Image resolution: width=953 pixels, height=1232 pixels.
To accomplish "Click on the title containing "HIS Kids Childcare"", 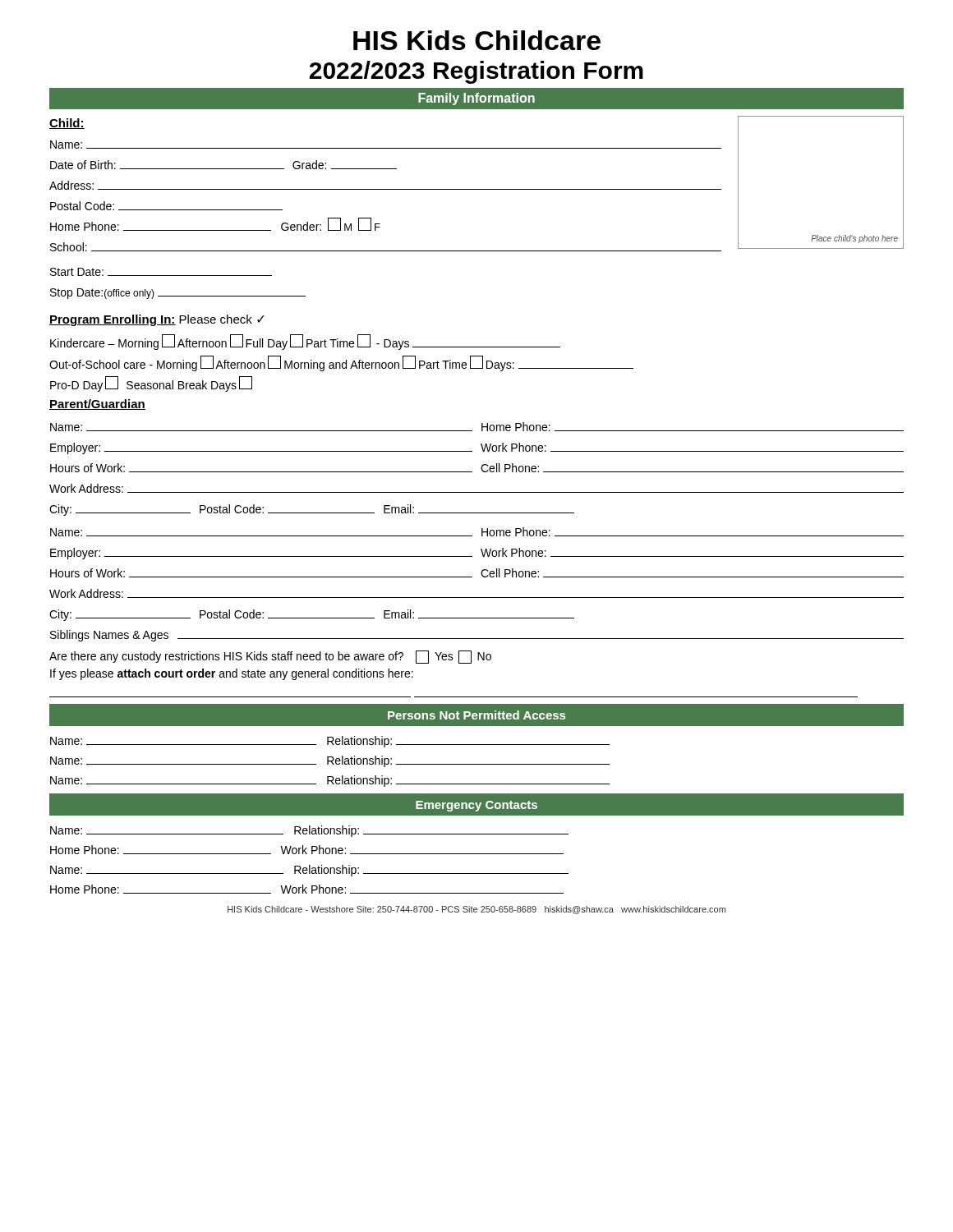I will [x=476, y=55].
